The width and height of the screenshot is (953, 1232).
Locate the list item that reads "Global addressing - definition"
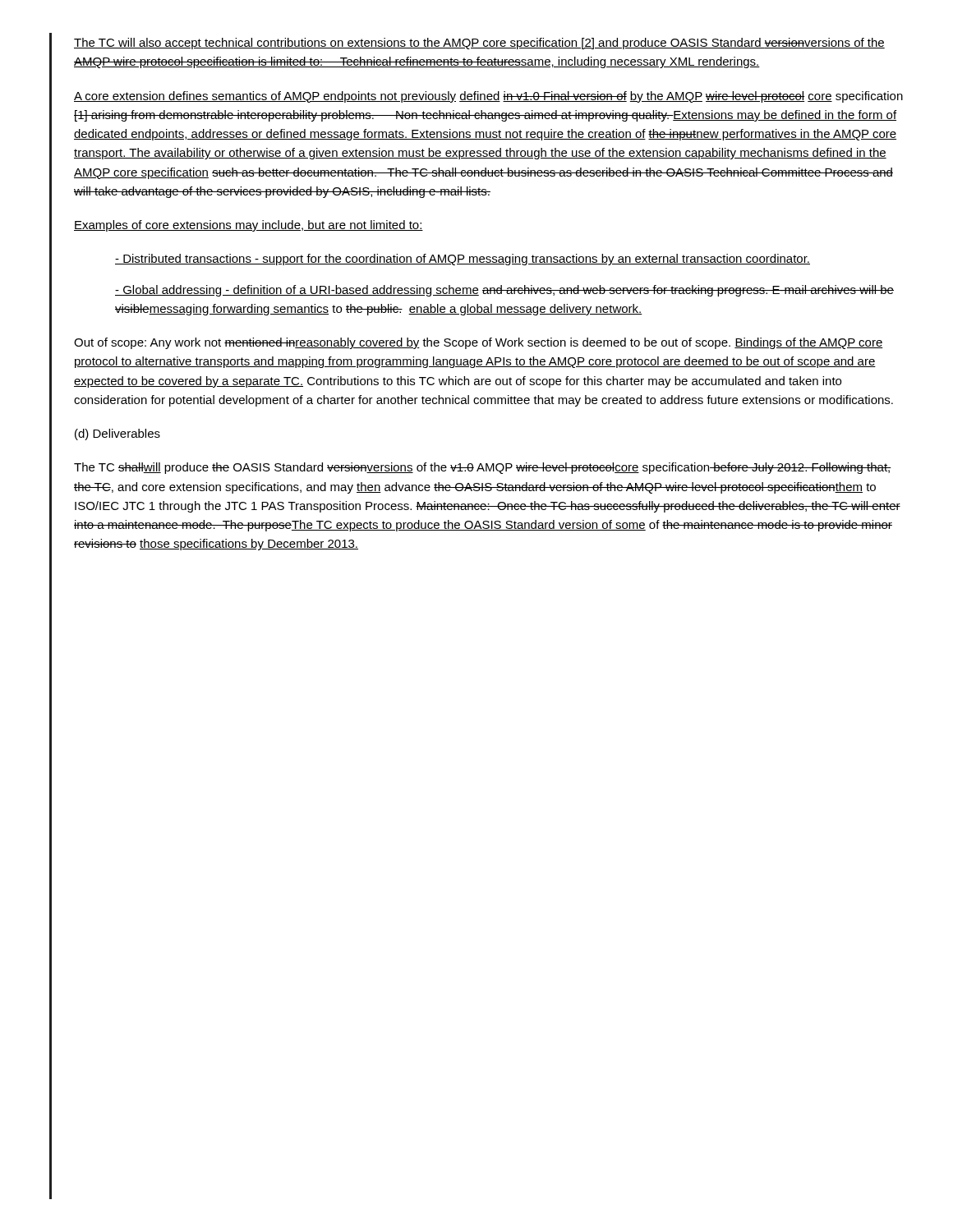coord(509,299)
